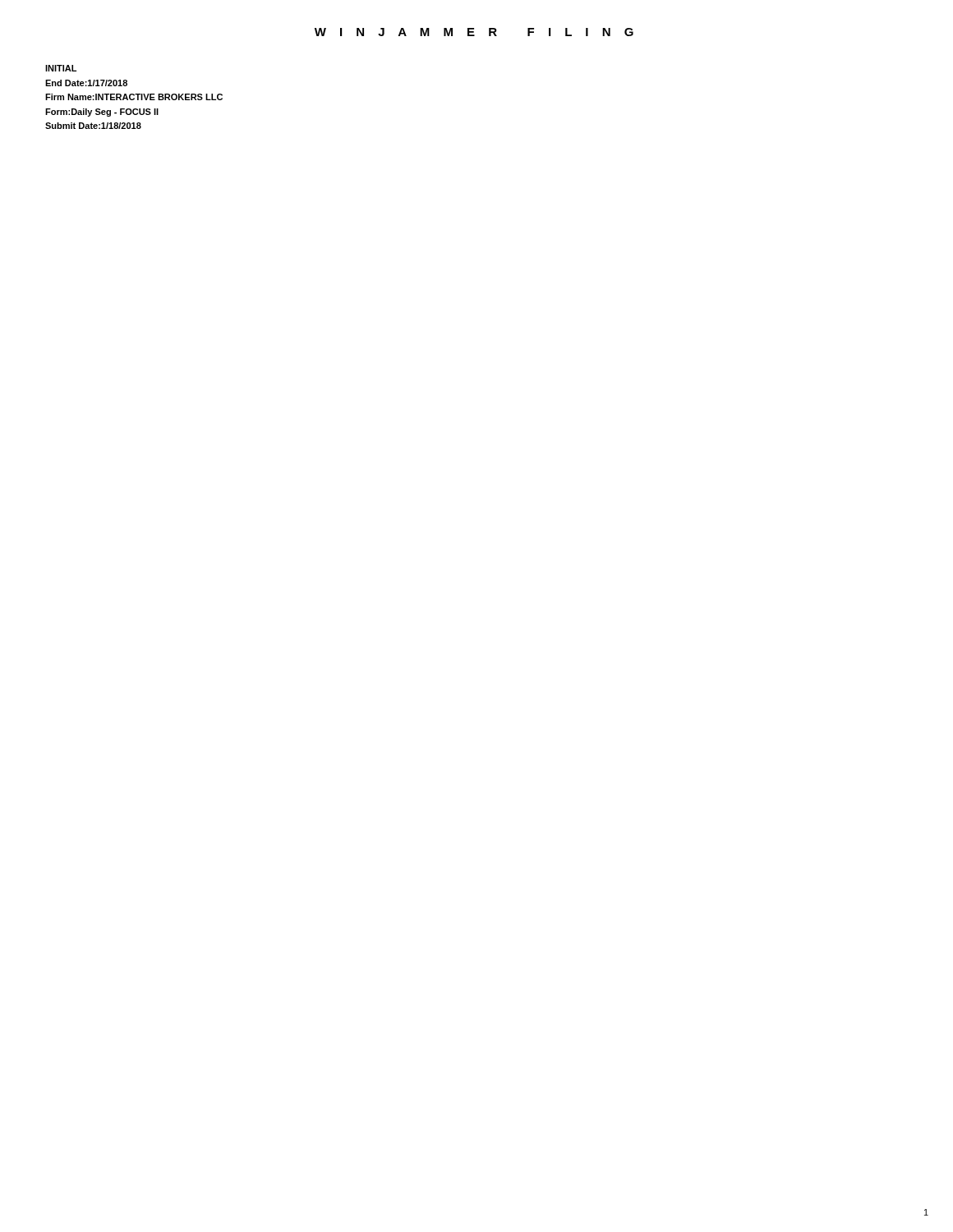Select the title with the text "W I N J A"
Screen dimensions: 1232x953
tap(476, 32)
